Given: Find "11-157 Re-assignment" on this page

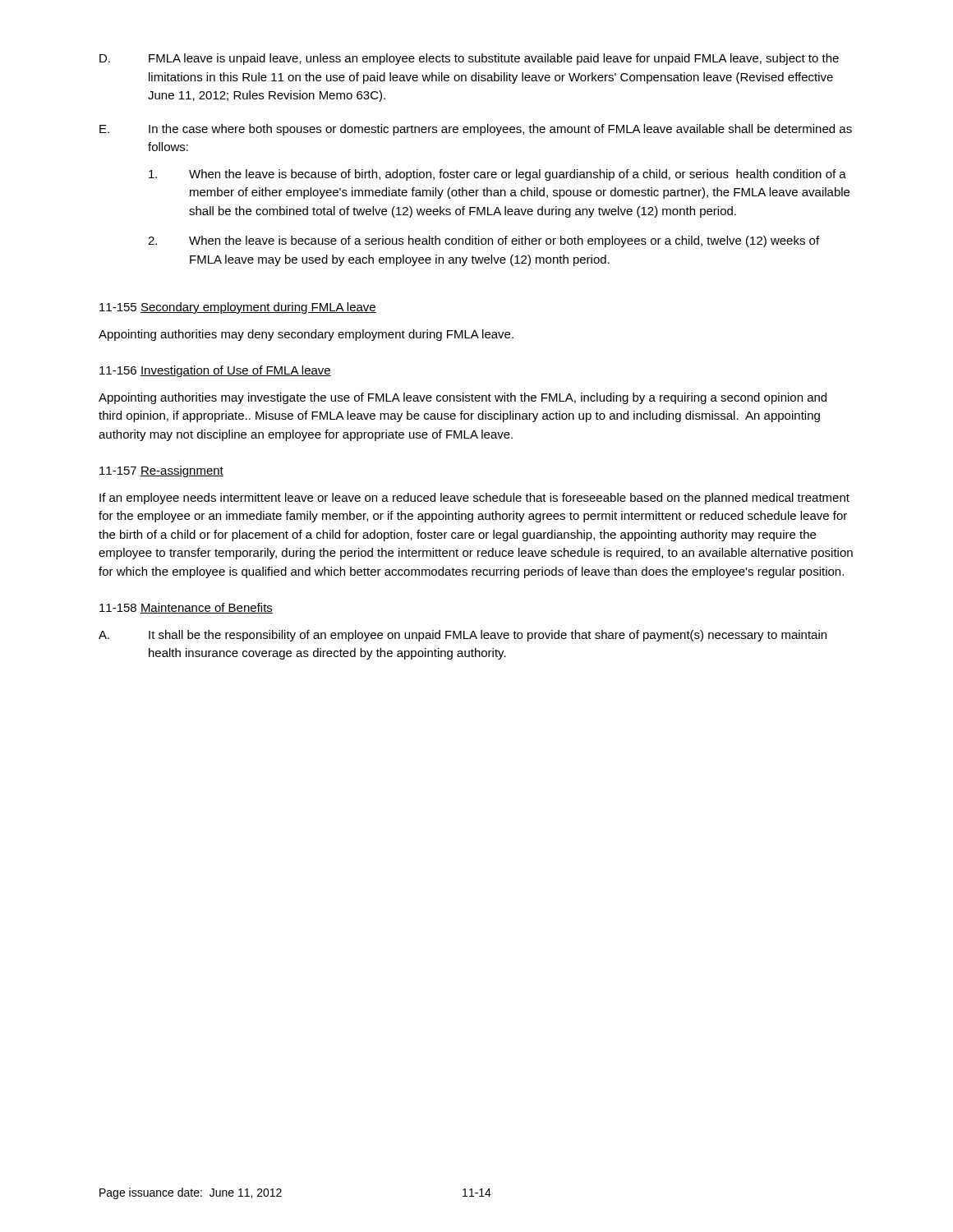Looking at the screenshot, I should point(161,470).
